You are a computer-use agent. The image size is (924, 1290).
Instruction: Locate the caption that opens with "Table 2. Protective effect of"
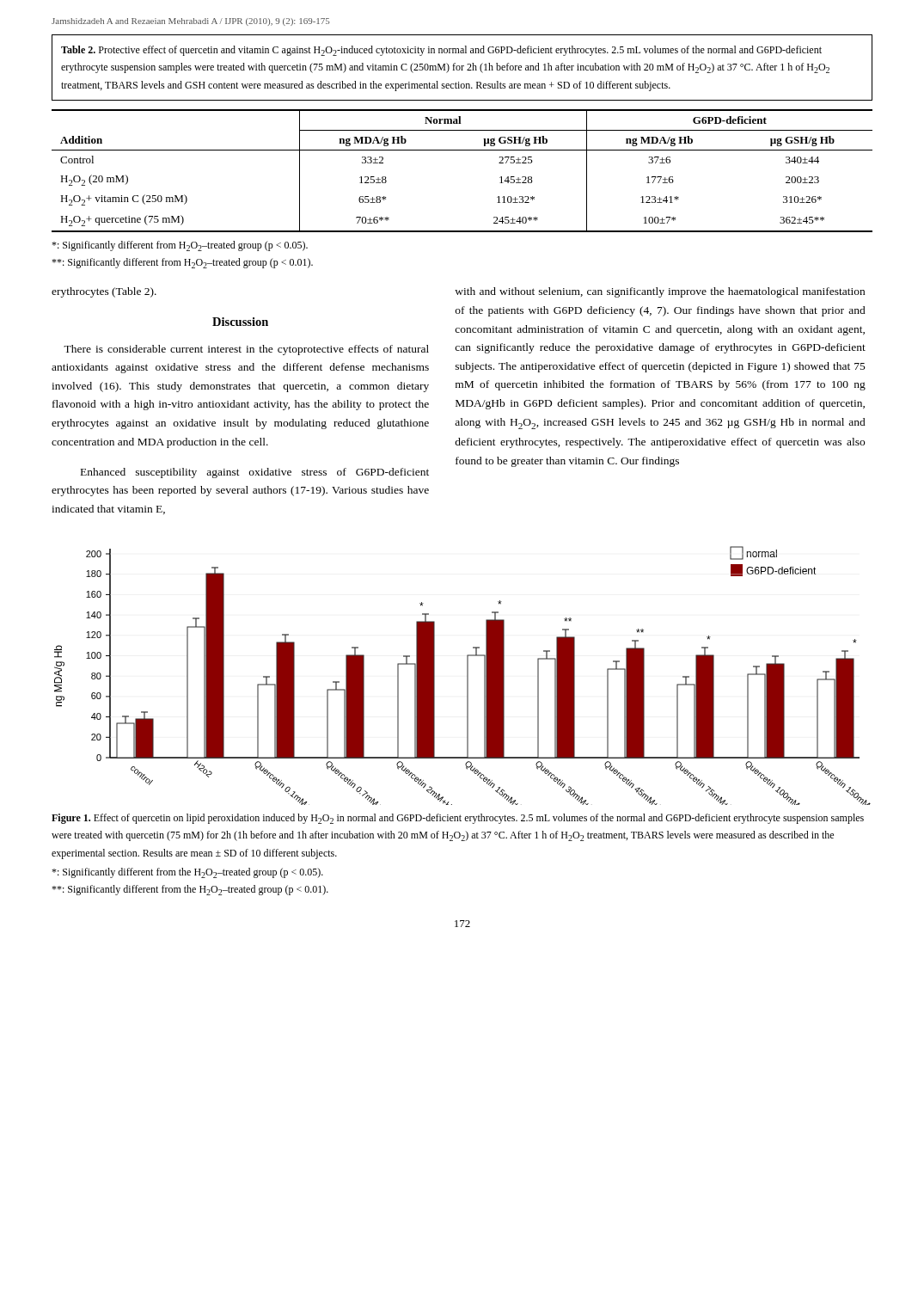(x=445, y=67)
